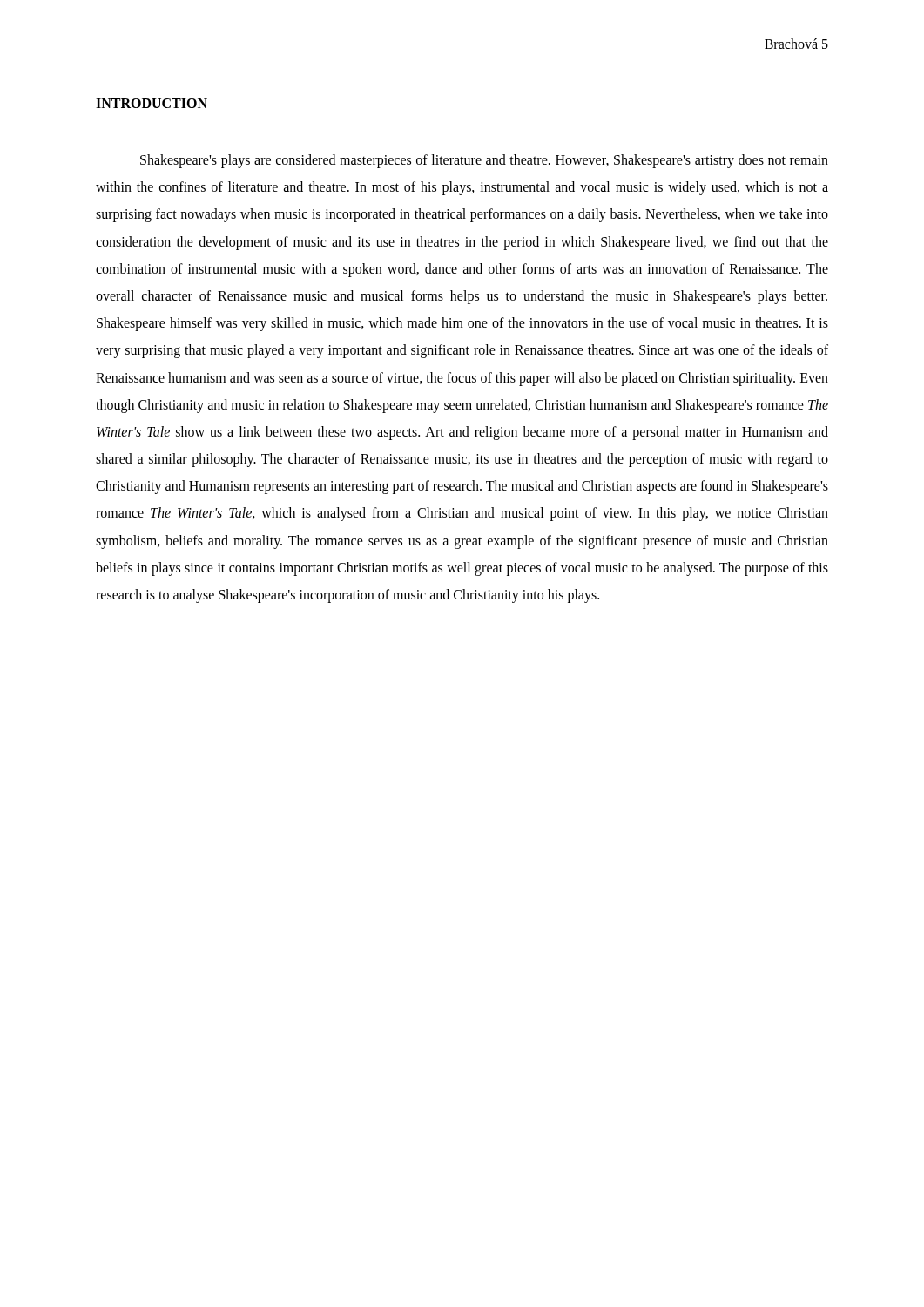The height and width of the screenshot is (1307, 924).
Task: Click on the text block that reads "Shakespeare's plays are considered masterpieces"
Action: click(x=462, y=377)
